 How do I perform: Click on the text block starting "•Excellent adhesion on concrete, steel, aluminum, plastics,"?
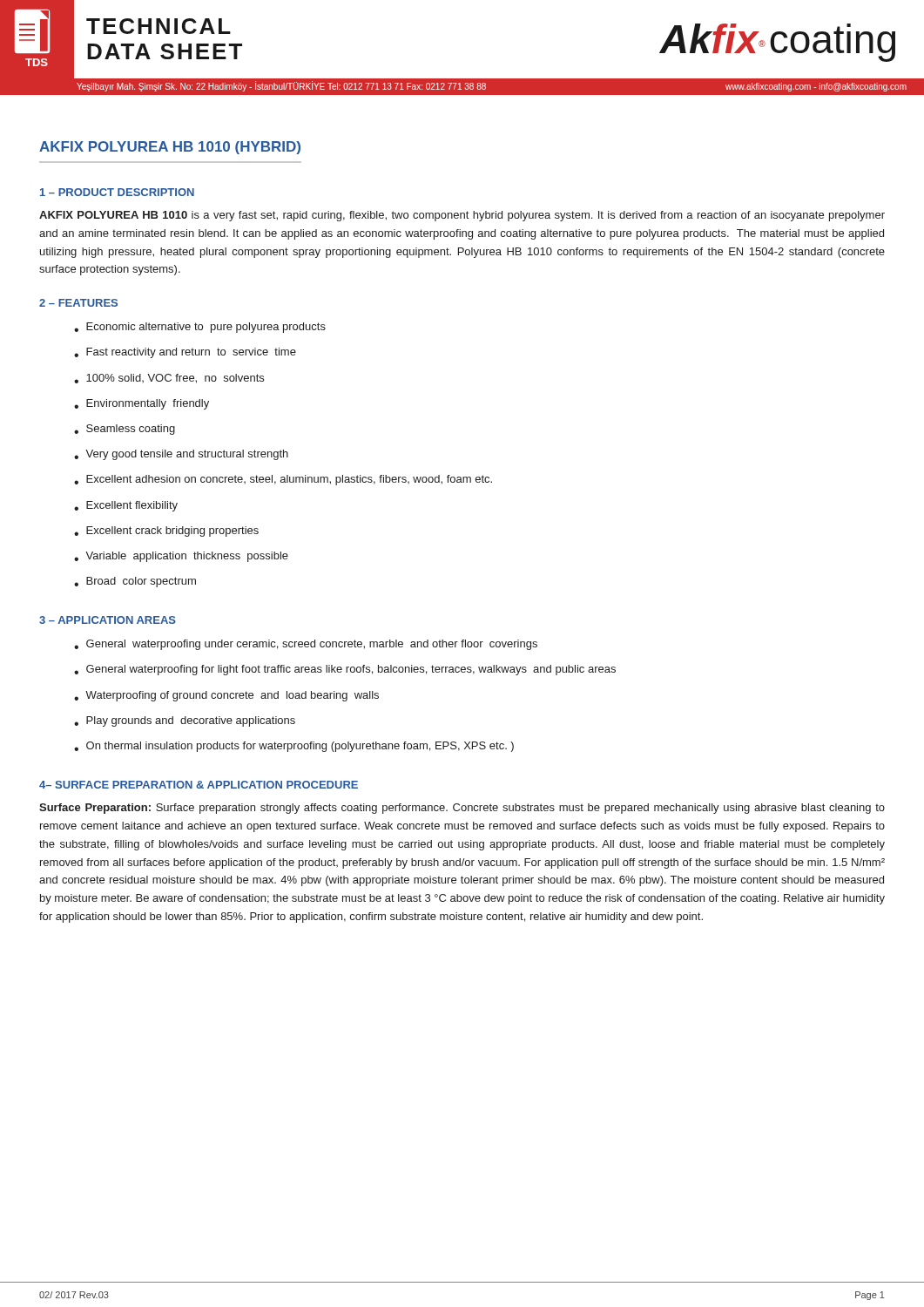(284, 482)
